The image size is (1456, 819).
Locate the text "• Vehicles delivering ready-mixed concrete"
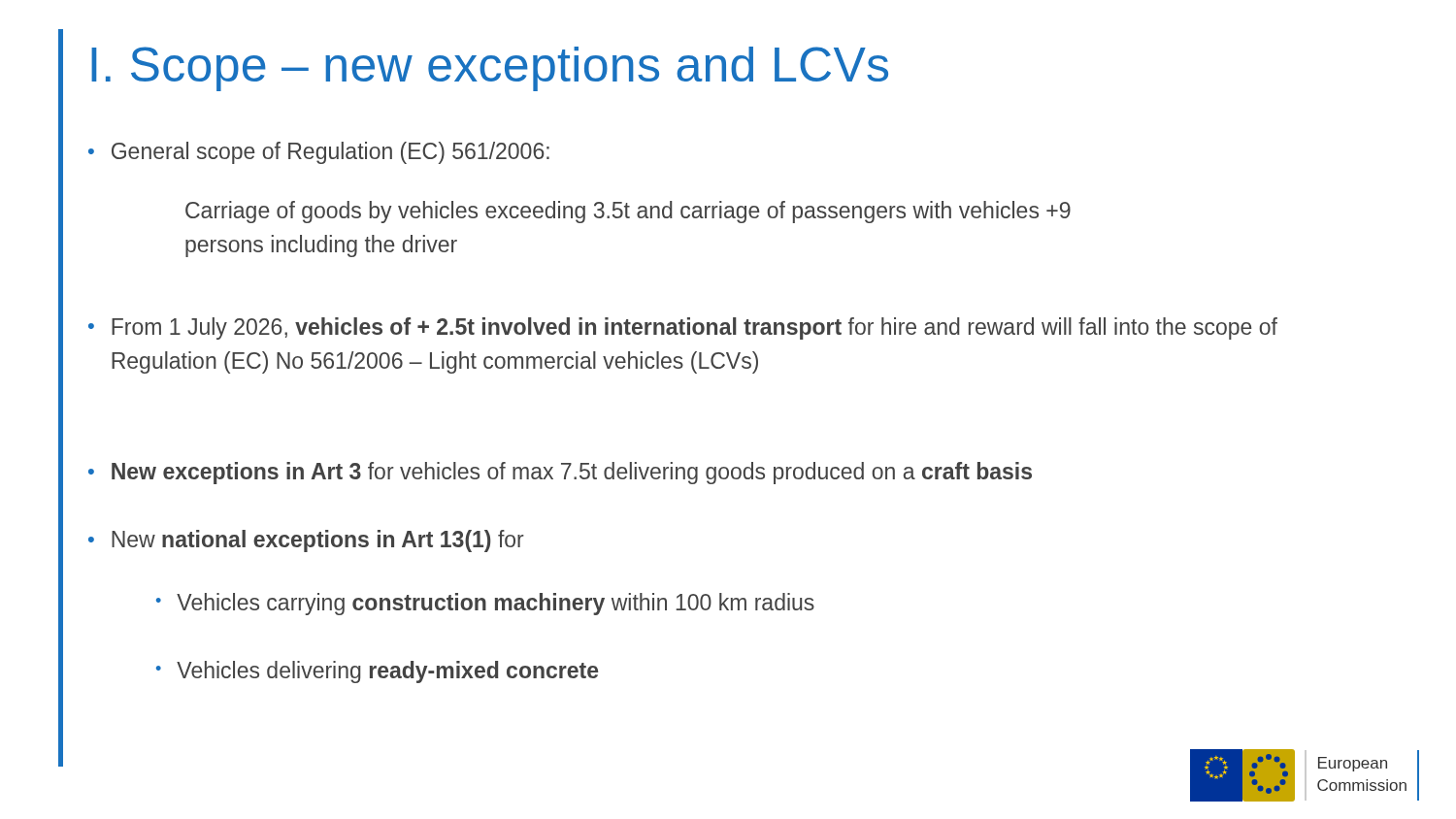377,671
